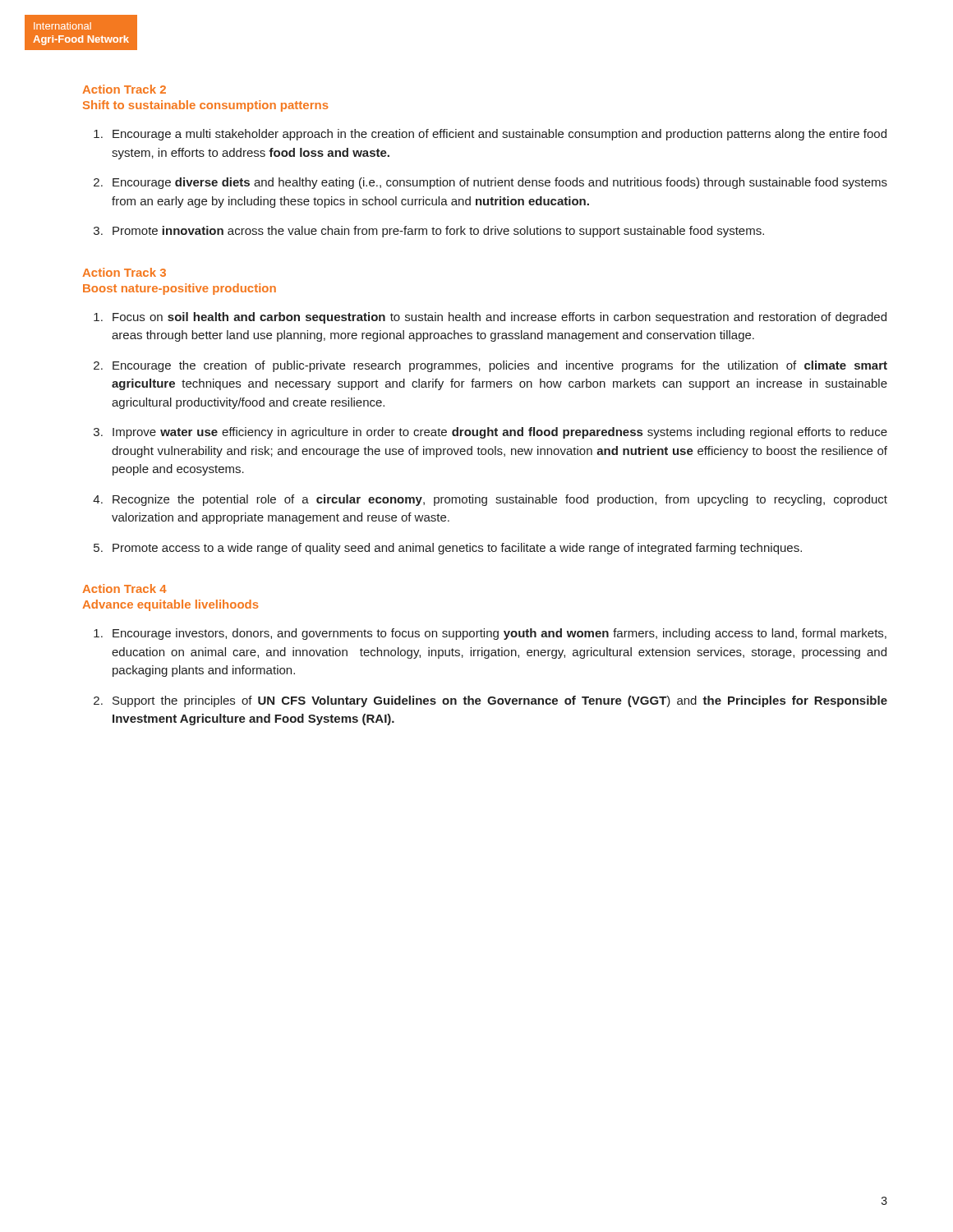Click on the logo

(x=90, y=36)
